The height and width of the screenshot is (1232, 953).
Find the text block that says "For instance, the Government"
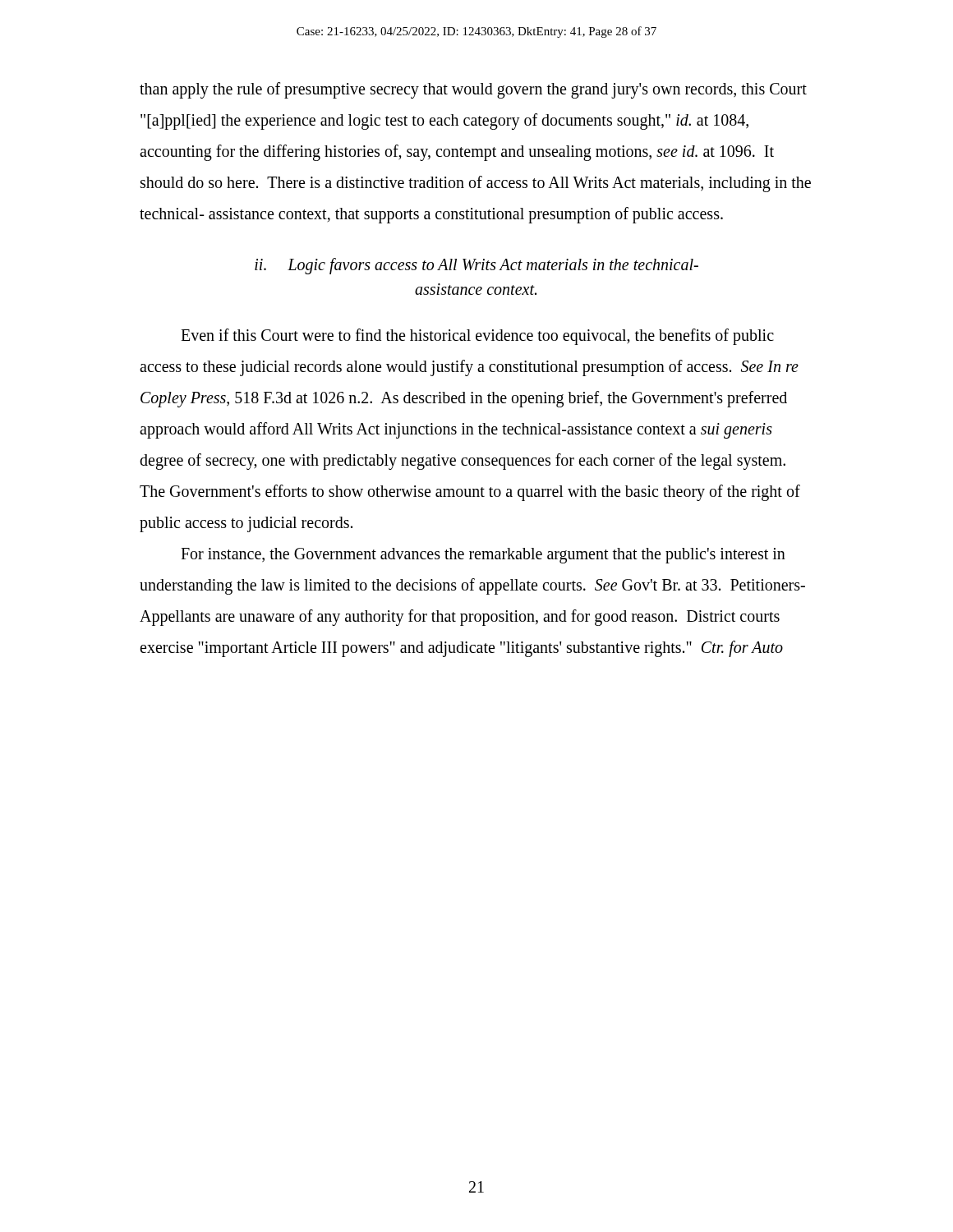click(473, 600)
